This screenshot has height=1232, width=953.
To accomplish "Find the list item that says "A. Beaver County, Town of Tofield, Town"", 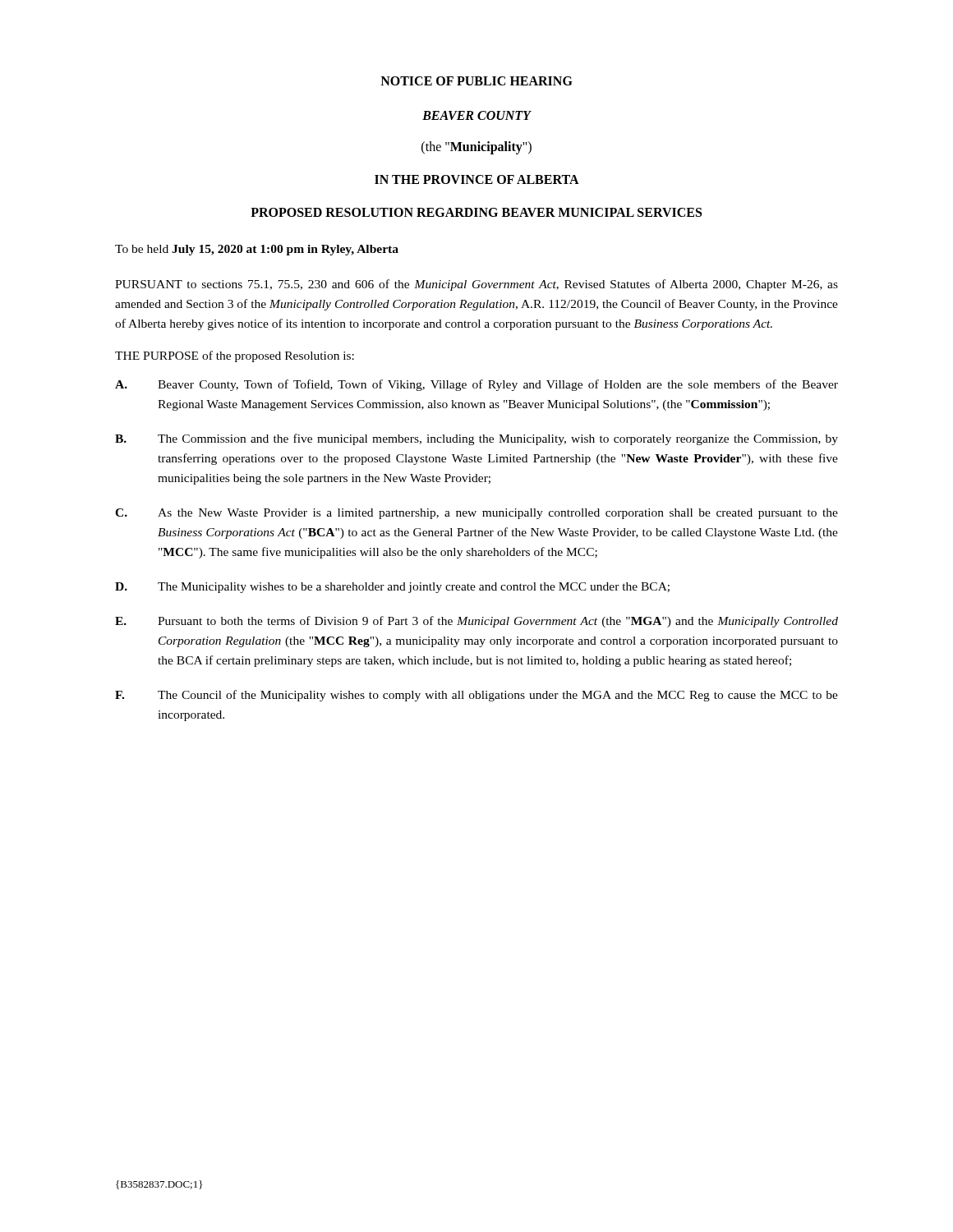I will (x=476, y=394).
